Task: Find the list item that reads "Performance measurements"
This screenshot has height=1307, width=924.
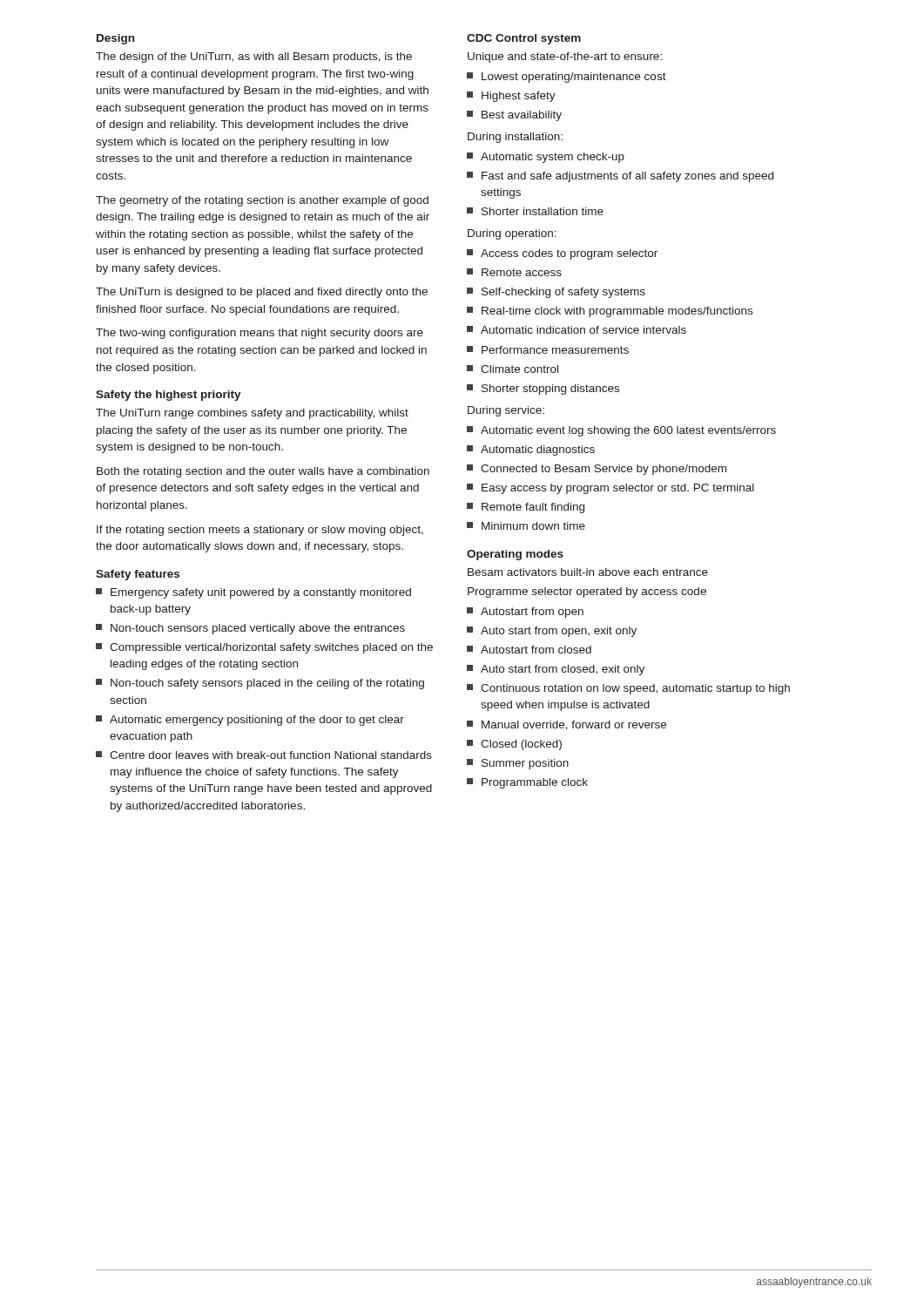Action: [x=555, y=349]
